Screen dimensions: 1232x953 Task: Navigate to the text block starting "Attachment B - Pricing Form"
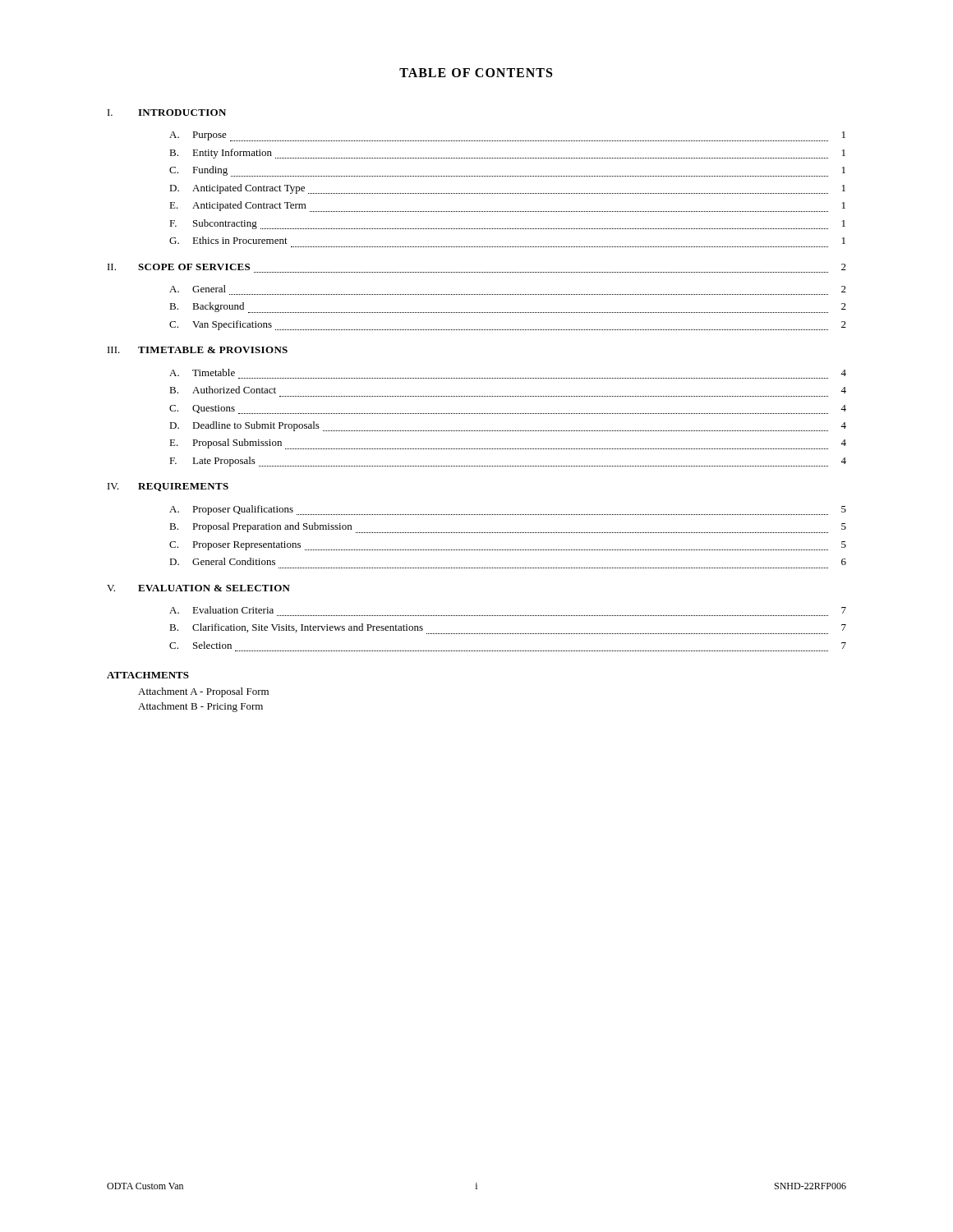pyautogui.click(x=201, y=706)
